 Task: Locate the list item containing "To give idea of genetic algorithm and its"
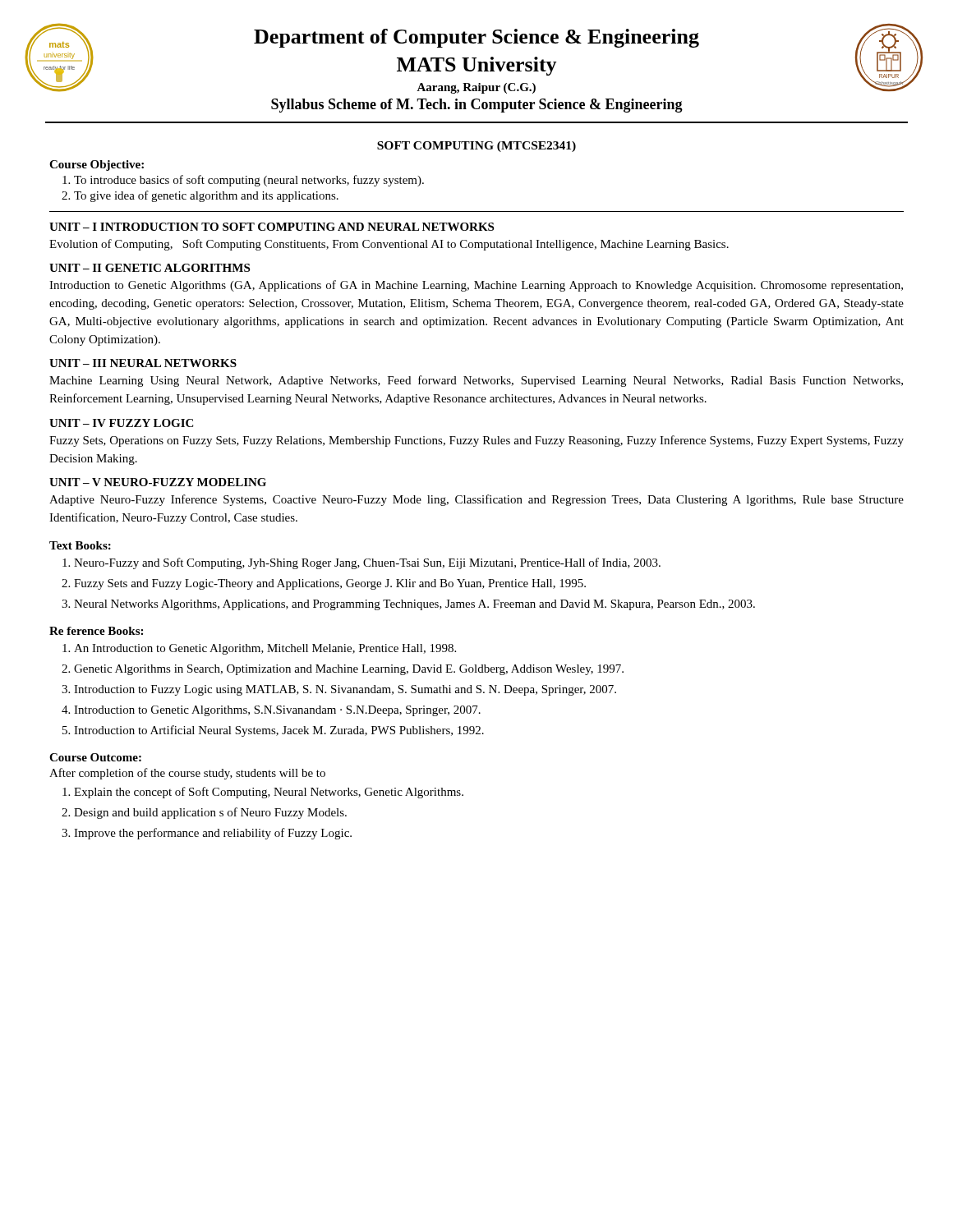click(x=206, y=195)
